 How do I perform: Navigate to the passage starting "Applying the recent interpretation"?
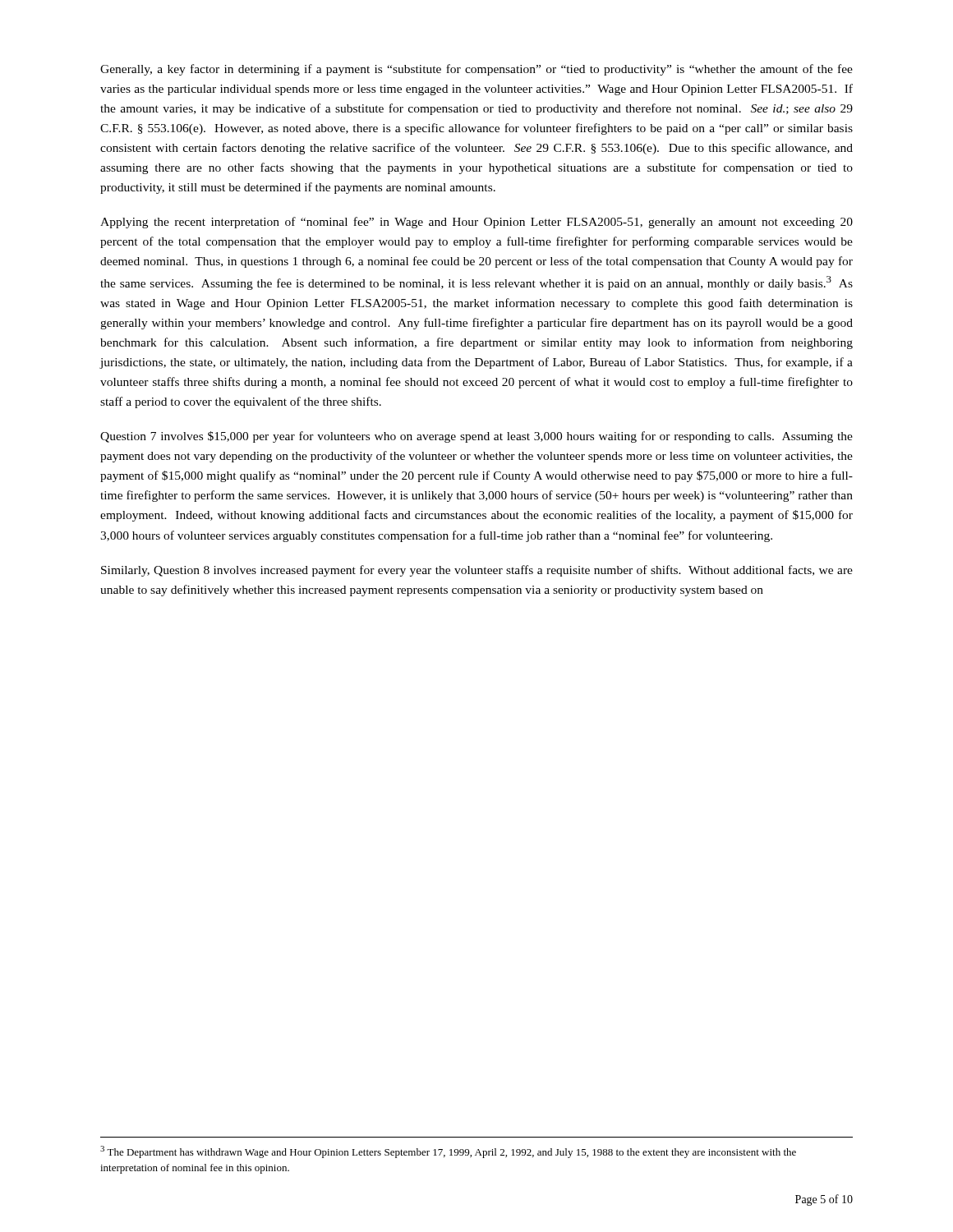tap(476, 312)
